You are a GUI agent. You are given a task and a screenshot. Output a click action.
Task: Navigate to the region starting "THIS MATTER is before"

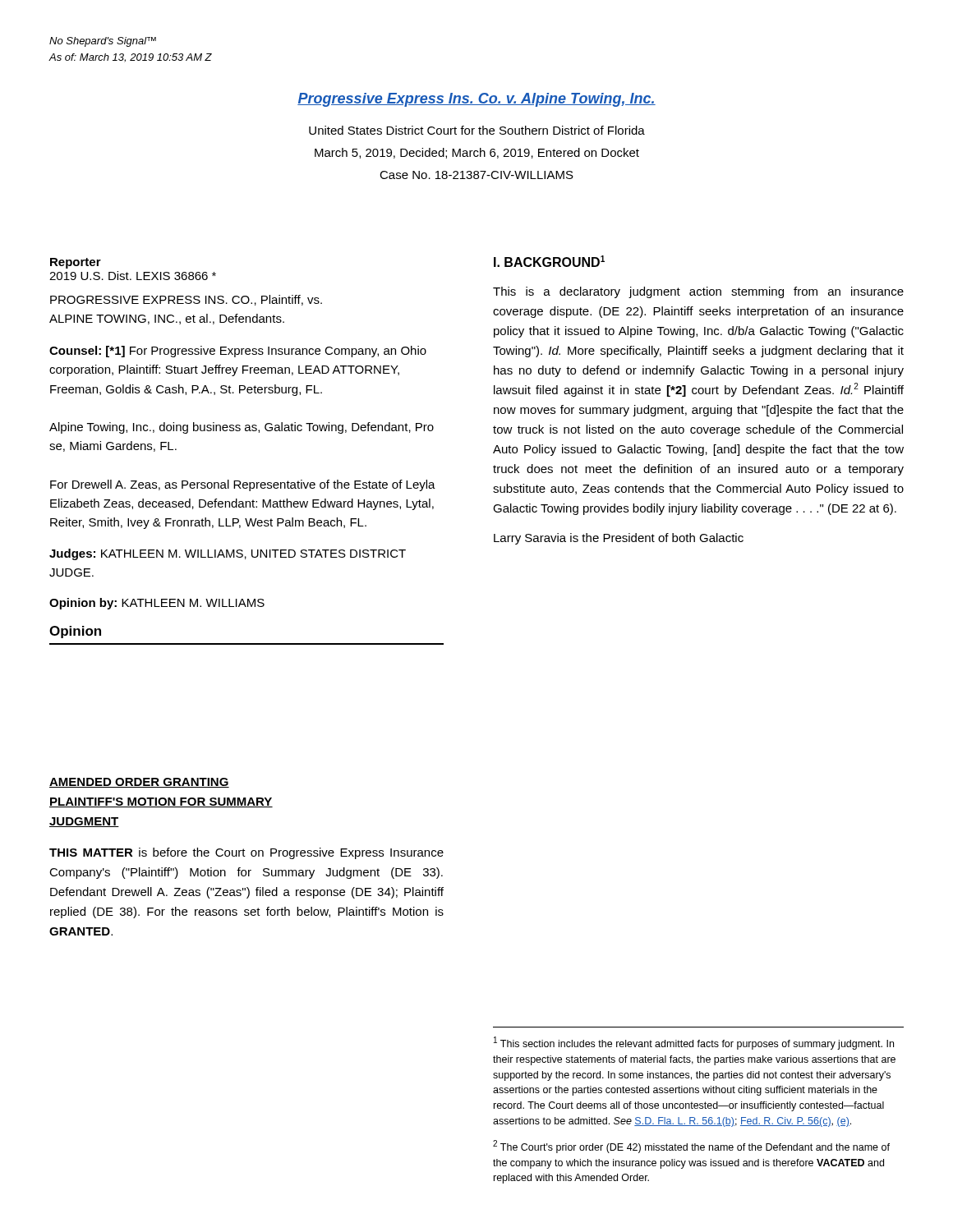[246, 892]
